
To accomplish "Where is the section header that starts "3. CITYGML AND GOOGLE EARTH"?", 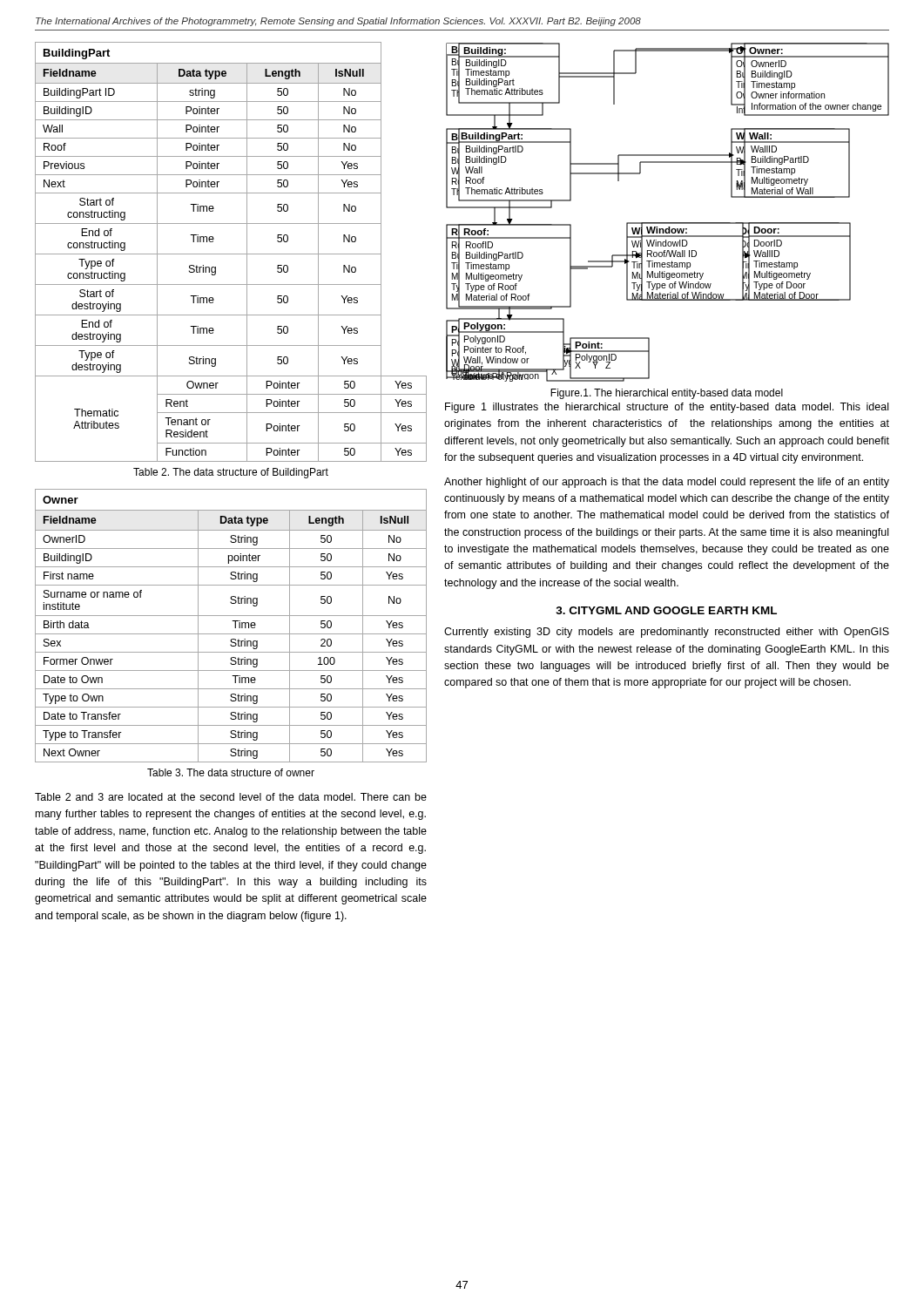I will click(667, 610).
